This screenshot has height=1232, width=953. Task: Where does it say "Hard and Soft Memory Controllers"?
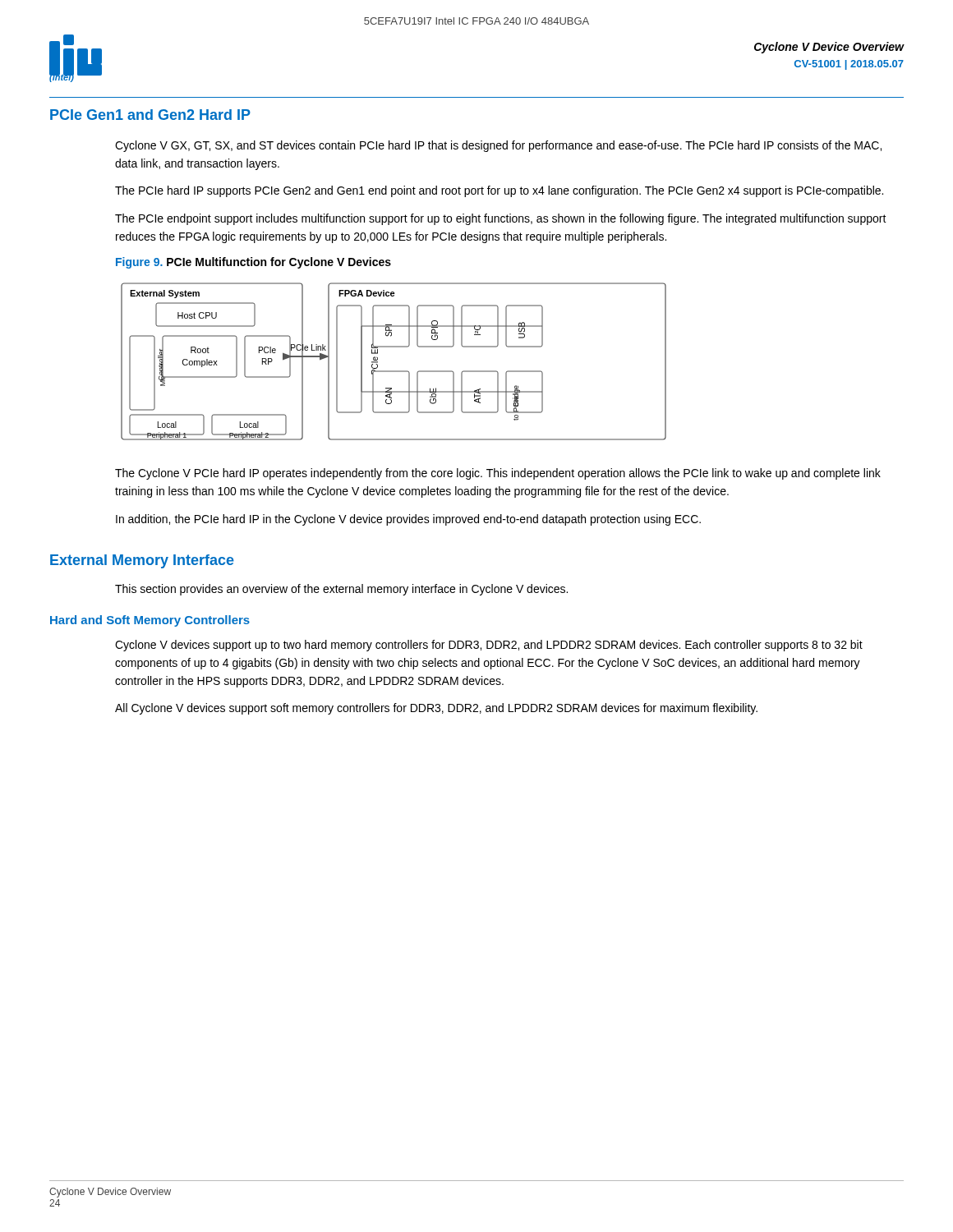[150, 620]
